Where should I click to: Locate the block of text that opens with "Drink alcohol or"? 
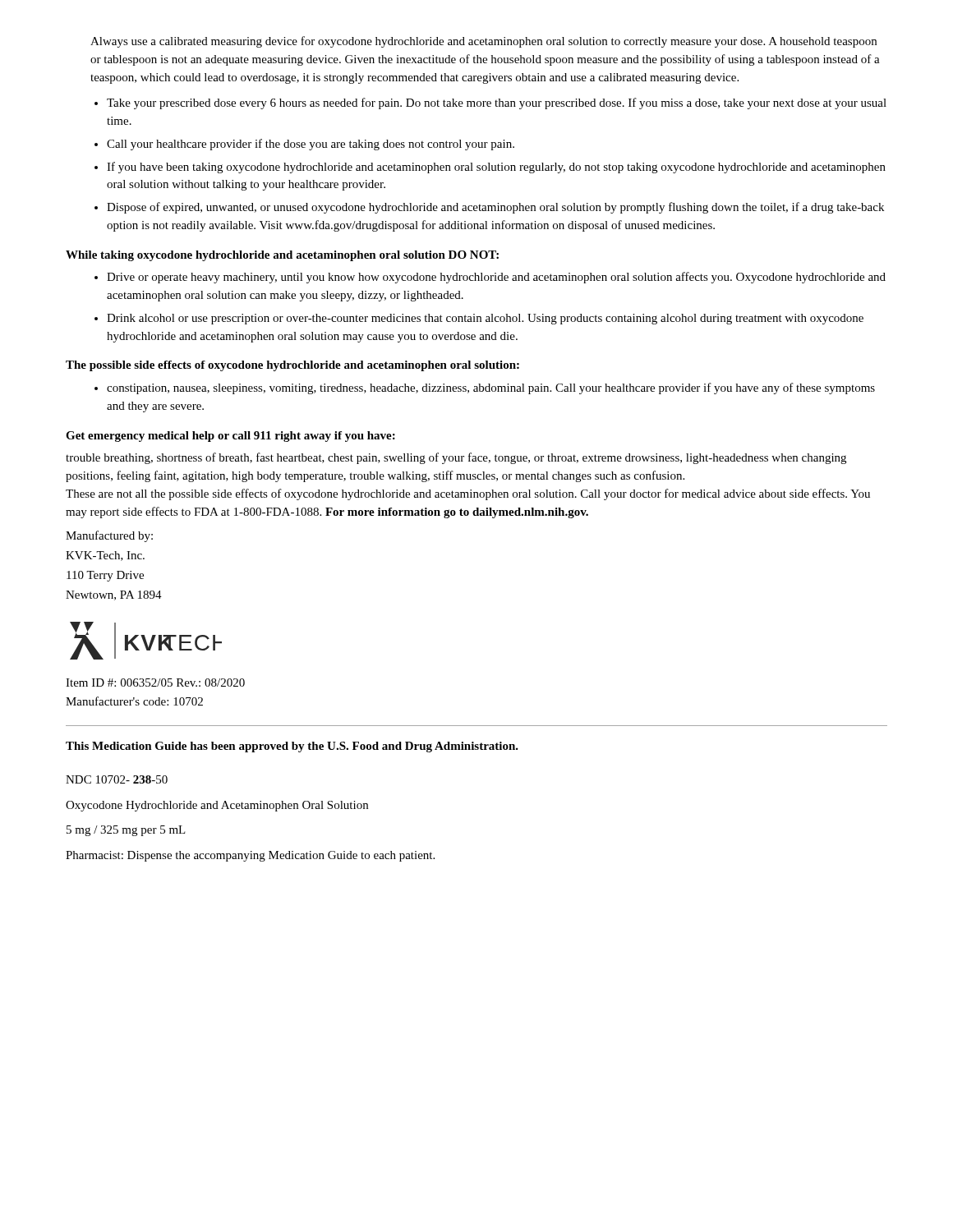point(485,327)
